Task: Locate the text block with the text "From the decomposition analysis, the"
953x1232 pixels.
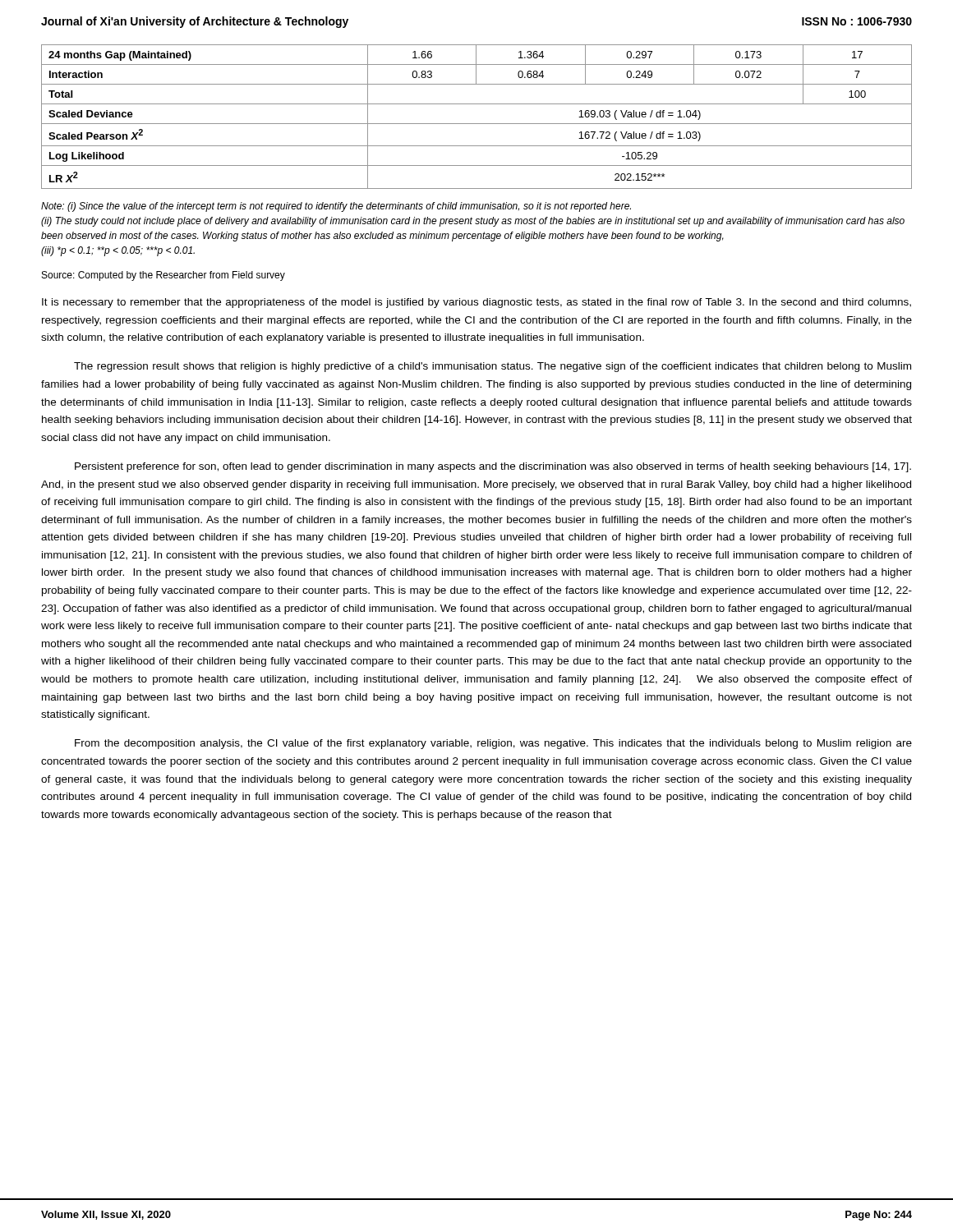Action: [476, 779]
